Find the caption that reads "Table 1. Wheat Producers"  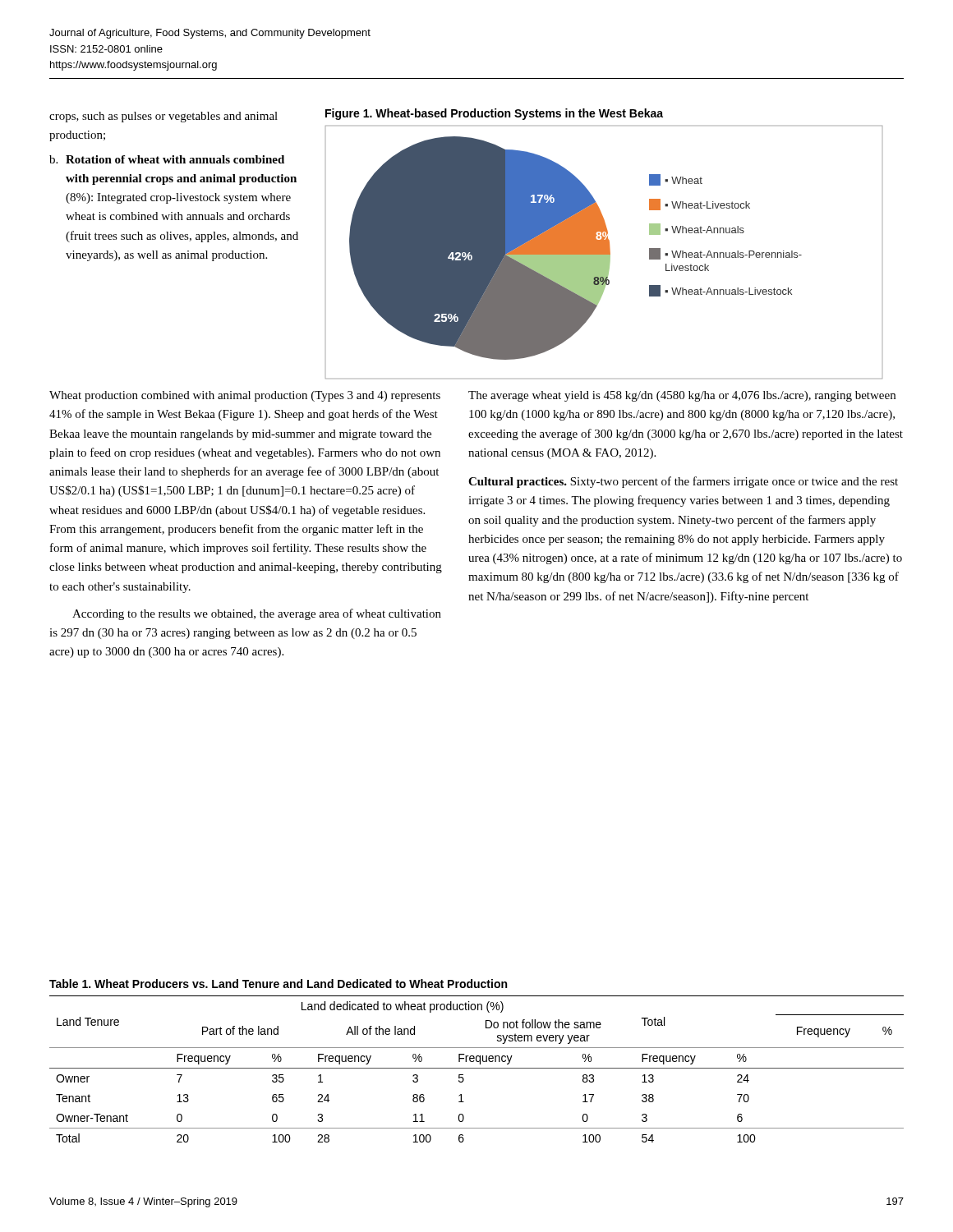[279, 984]
